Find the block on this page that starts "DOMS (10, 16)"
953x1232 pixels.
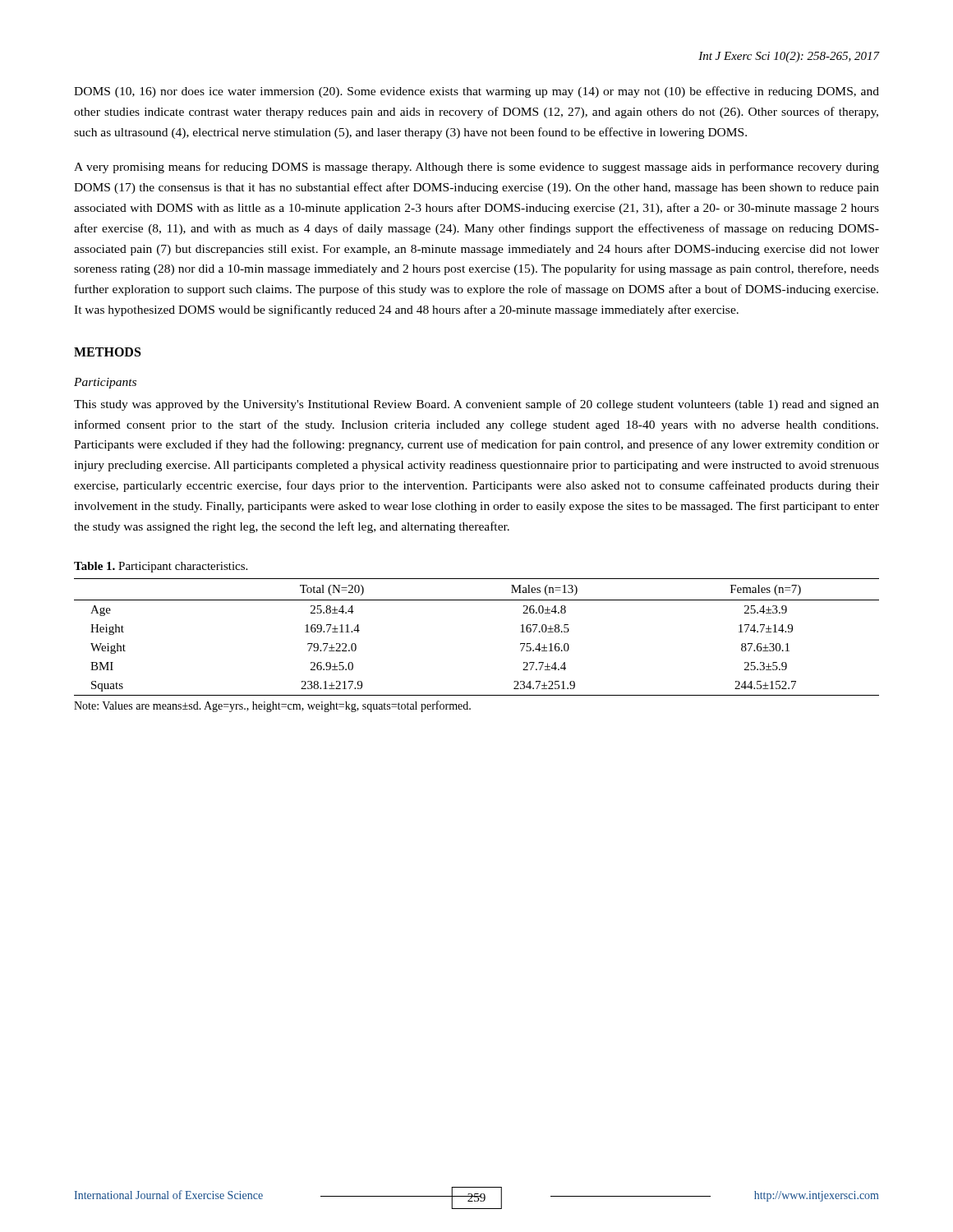pos(476,111)
